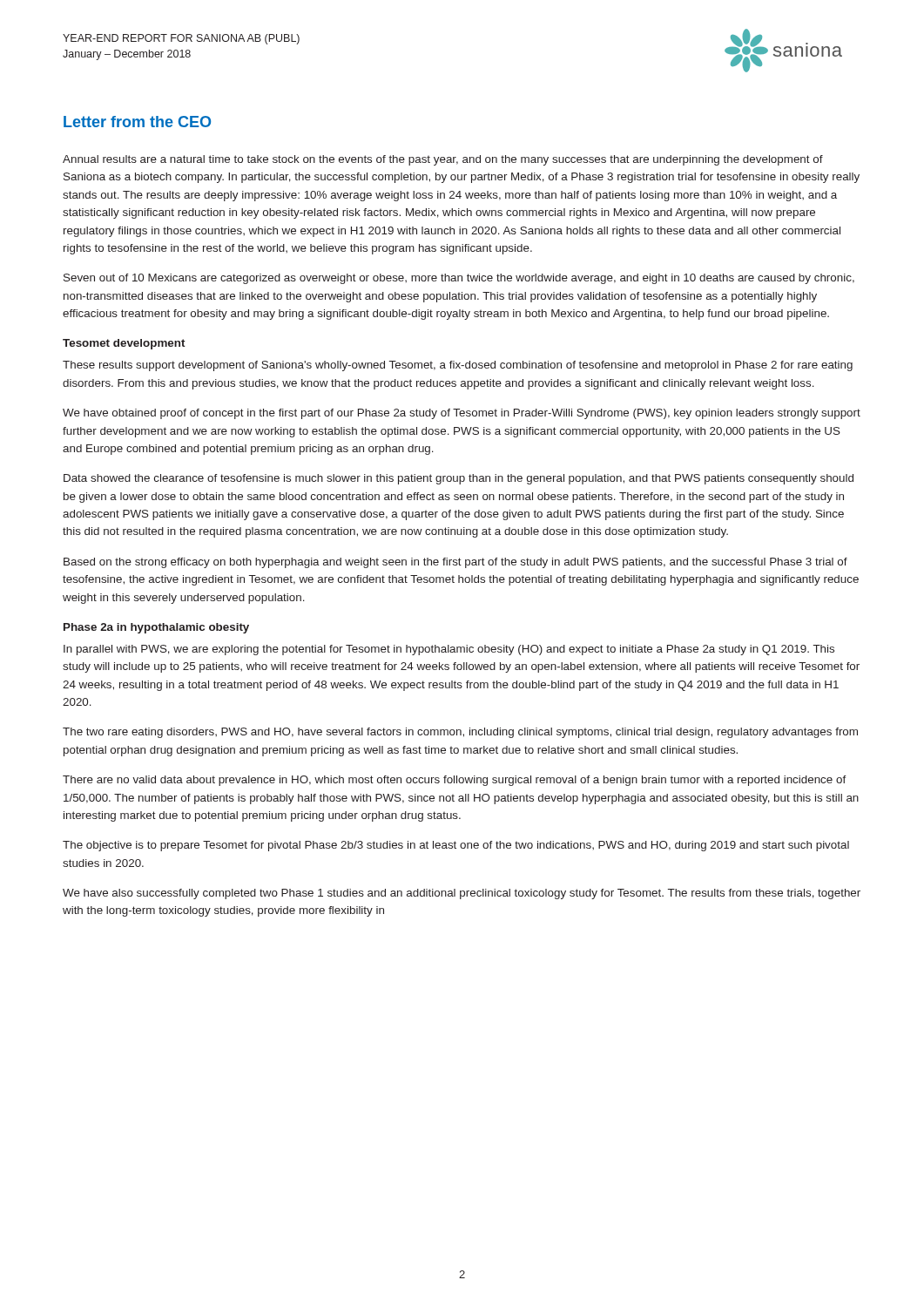
Task: Point to the block beginning "The objective is to prepare Tesomet"
Action: point(456,854)
